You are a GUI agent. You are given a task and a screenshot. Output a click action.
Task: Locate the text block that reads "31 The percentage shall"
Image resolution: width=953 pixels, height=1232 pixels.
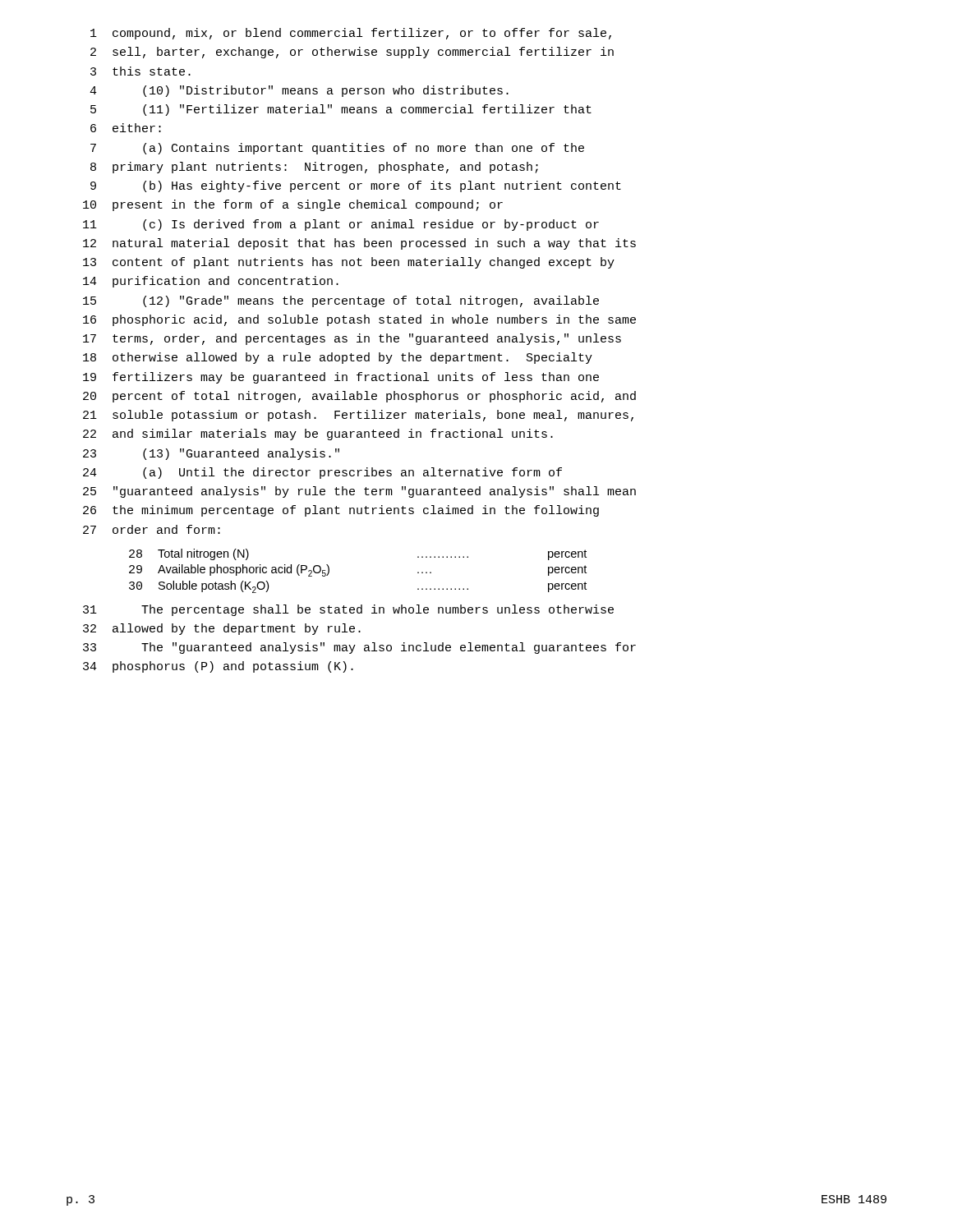tap(476, 620)
